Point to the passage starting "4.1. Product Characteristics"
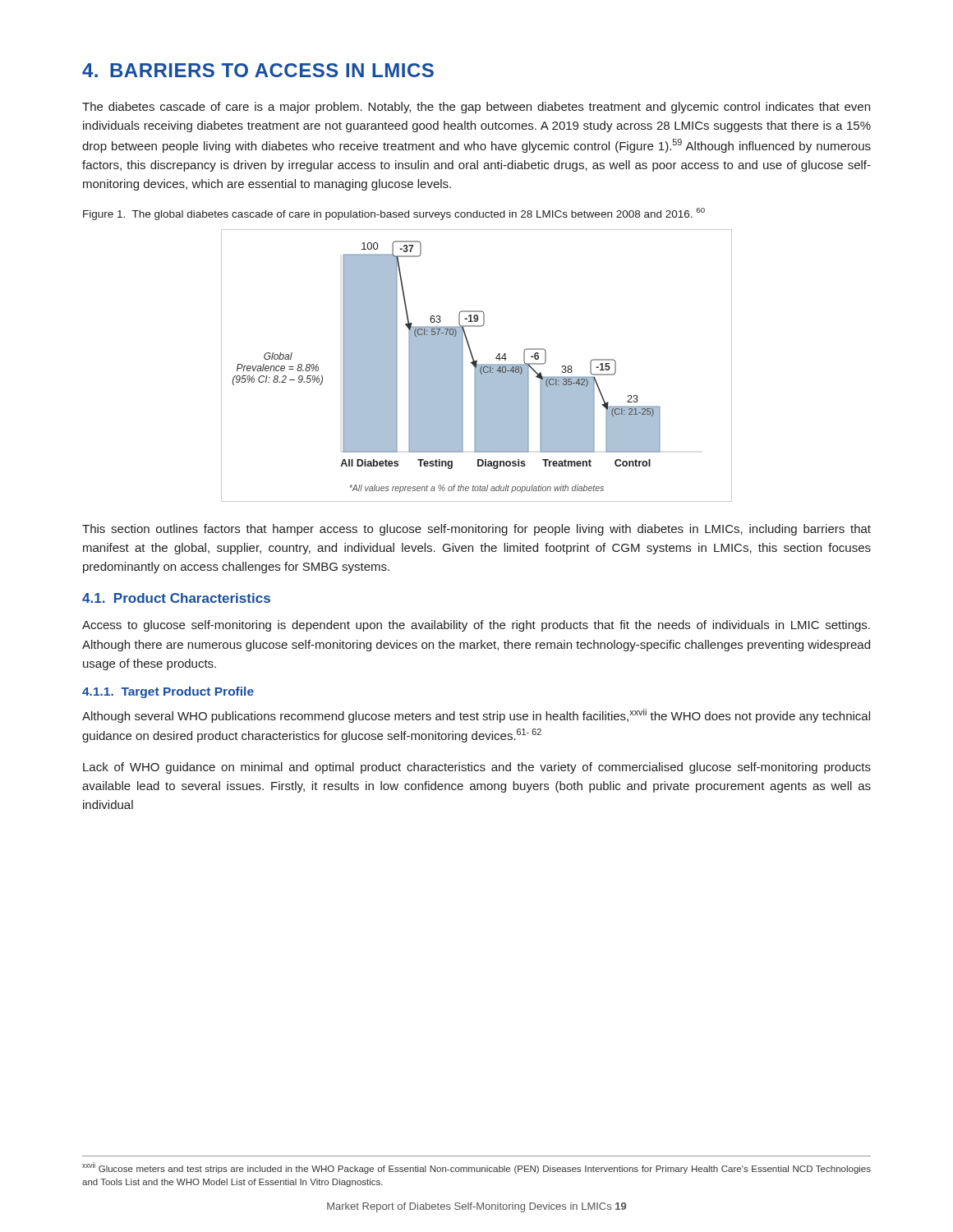Image resolution: width=953 pixels, height=1232 pixels. [x=176, y=598]
